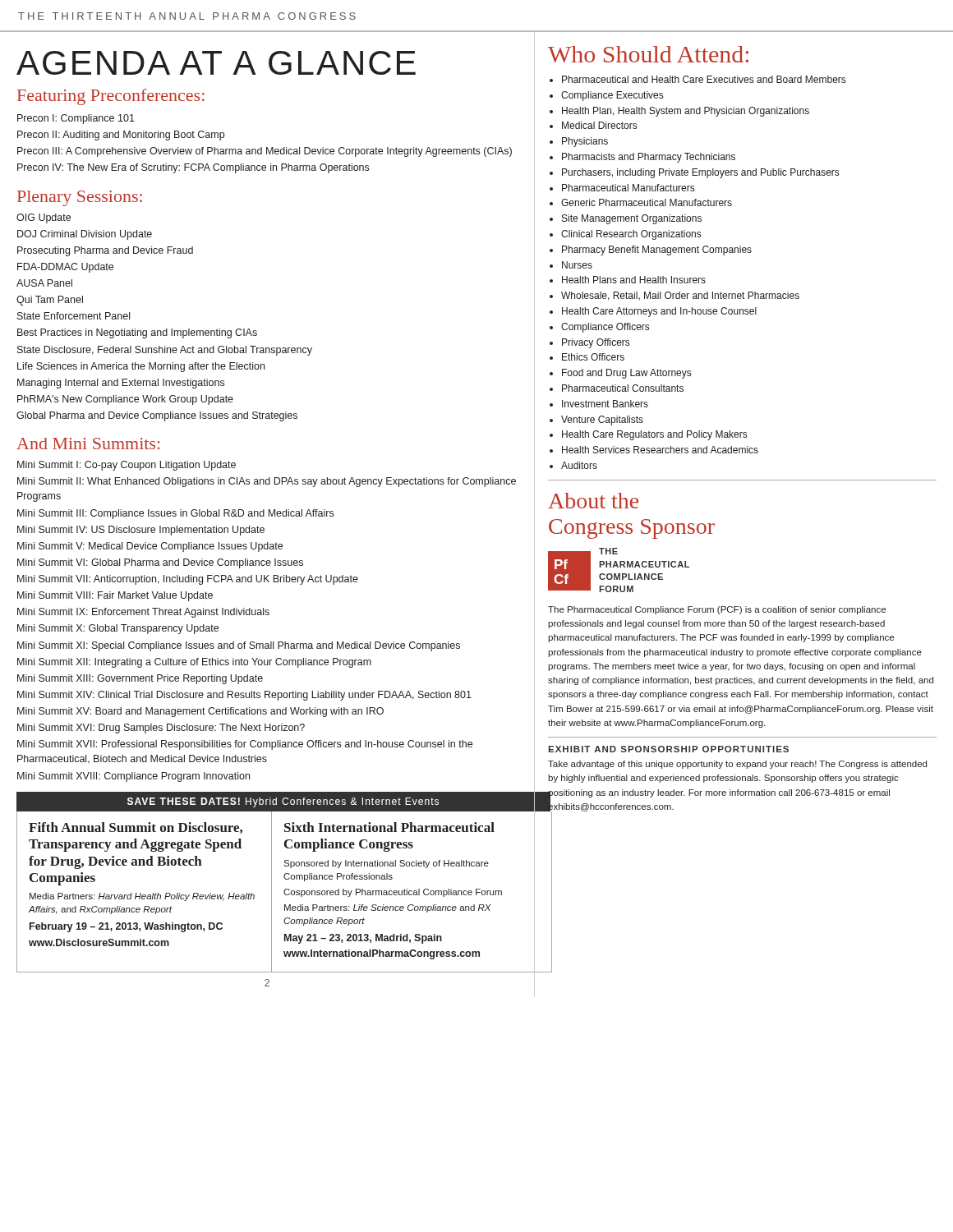Select the region starting "Mini Summit XVIII: Compliance"

[x=134, y=777]
